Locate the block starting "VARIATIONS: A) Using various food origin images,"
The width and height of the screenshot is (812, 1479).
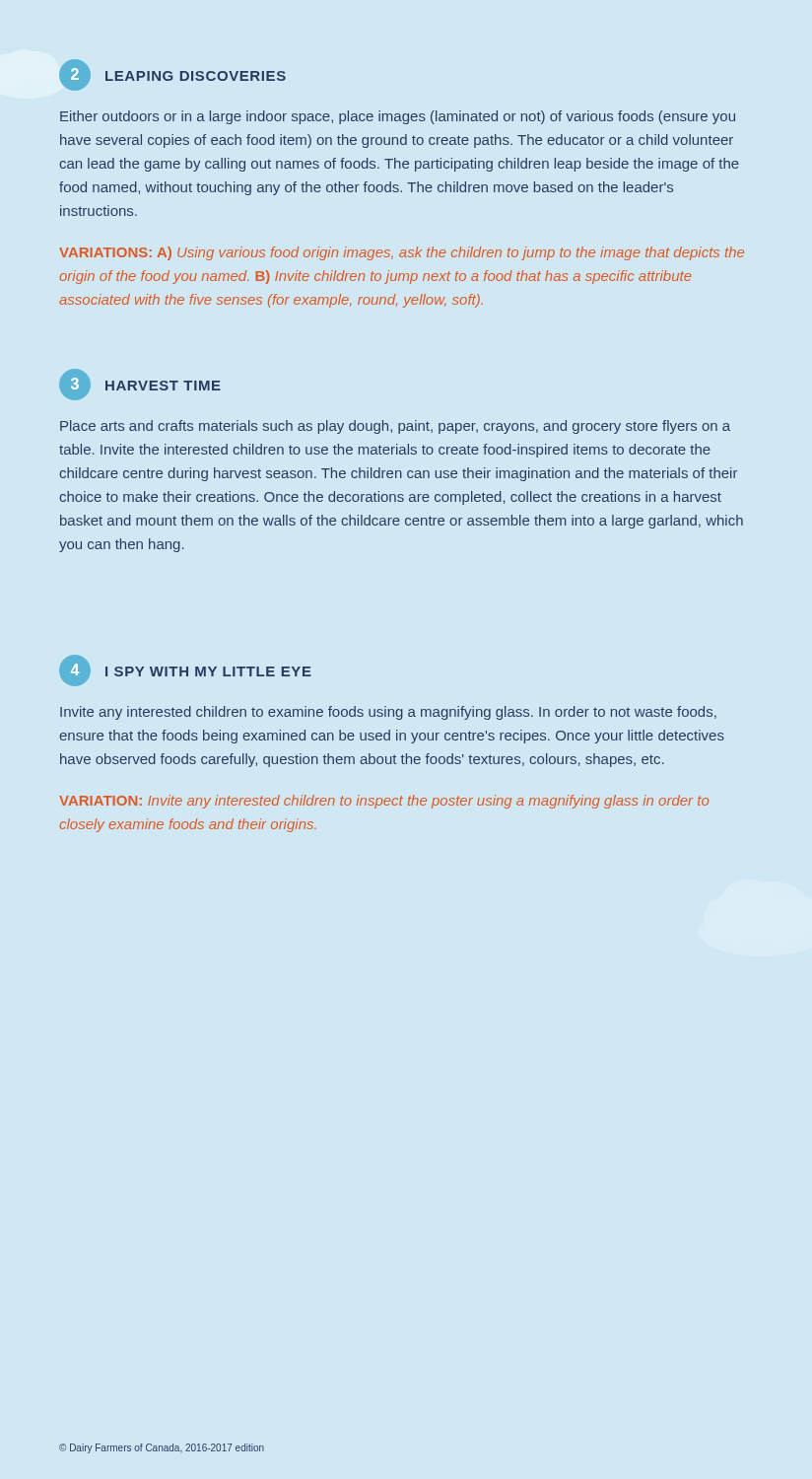[402, 276]
